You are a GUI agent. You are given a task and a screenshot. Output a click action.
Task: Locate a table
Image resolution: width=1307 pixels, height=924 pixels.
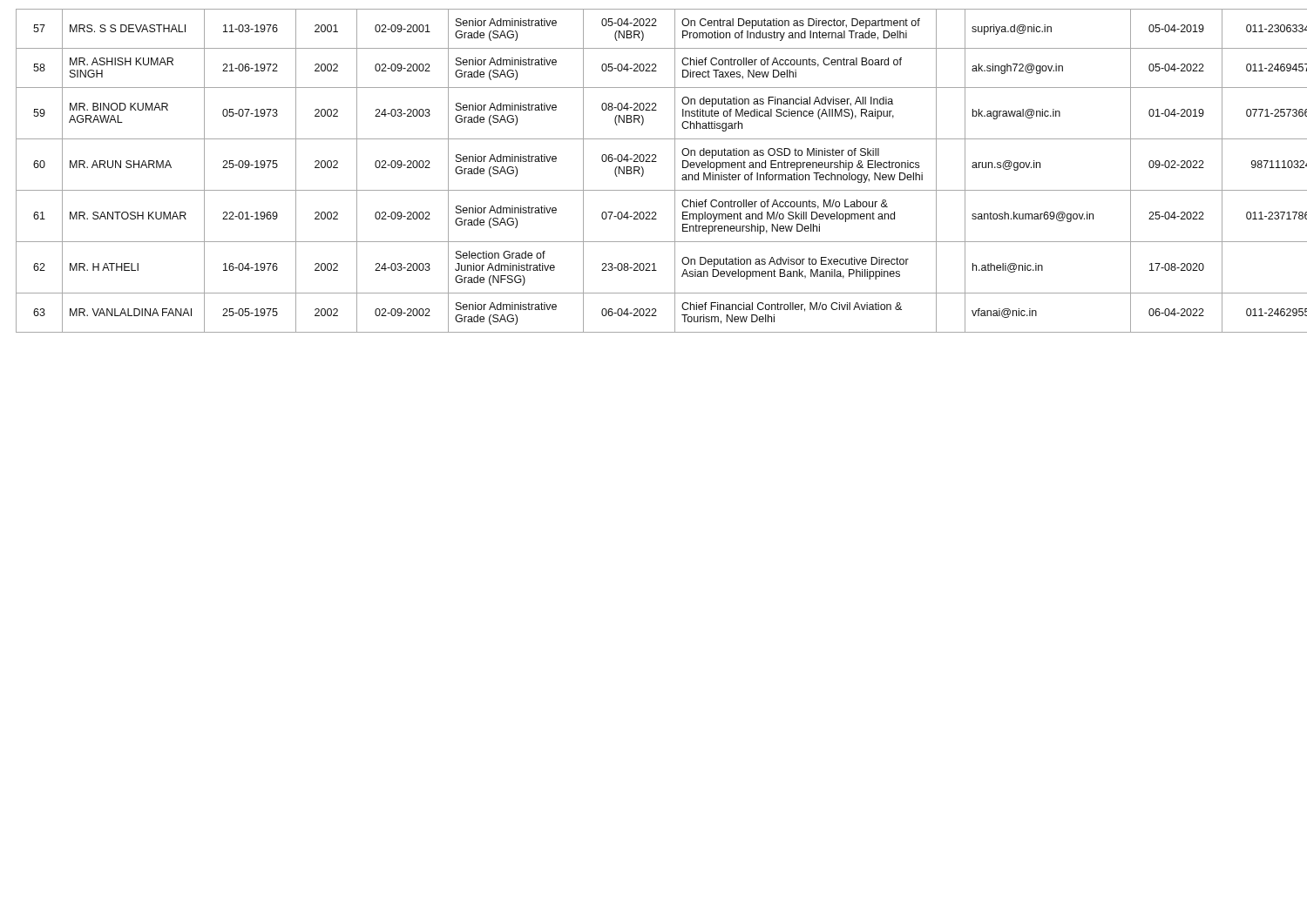click(x=654, y=462)
